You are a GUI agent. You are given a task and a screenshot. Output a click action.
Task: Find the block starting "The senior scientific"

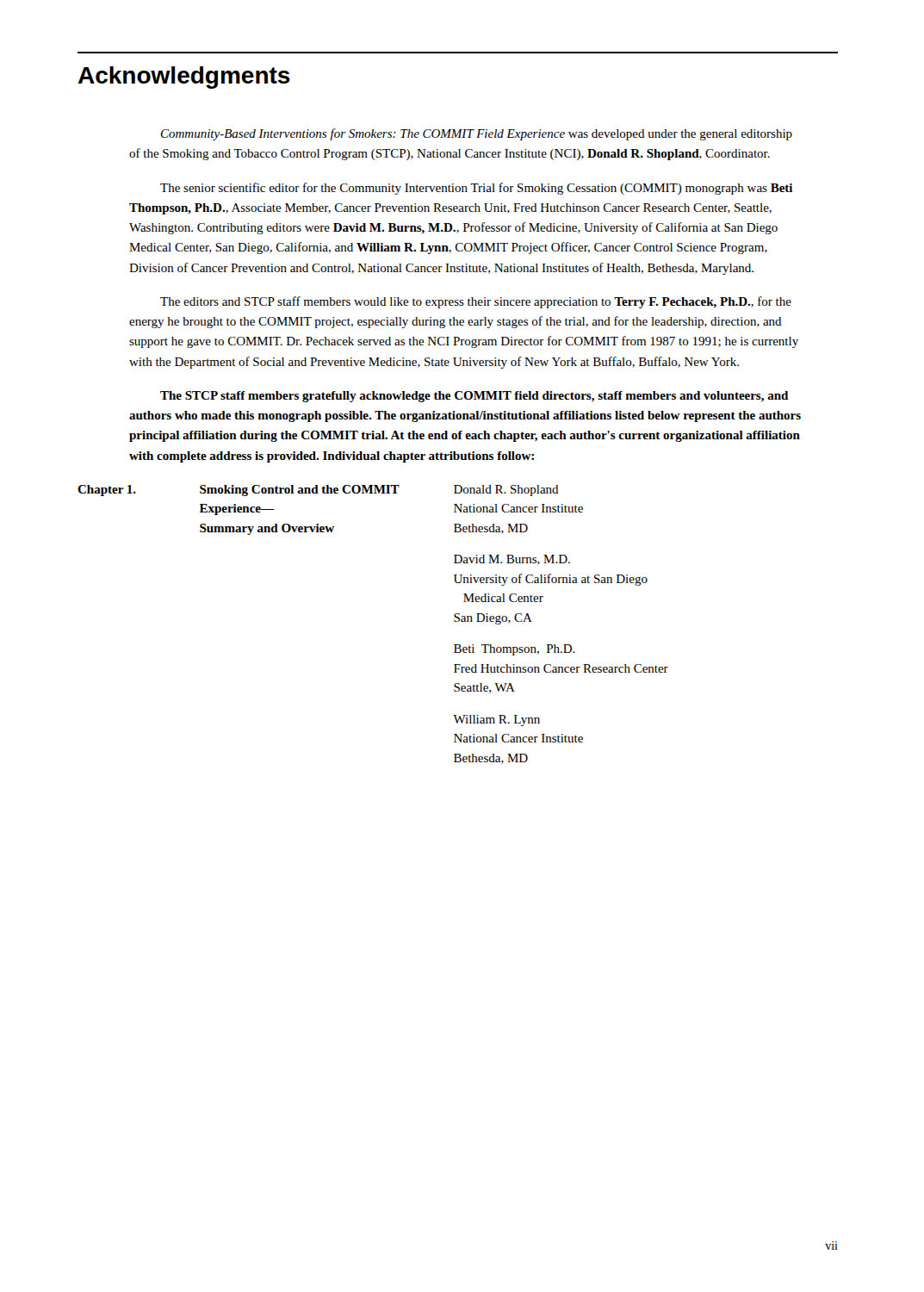pyautogui.click(x=461, y=227)
